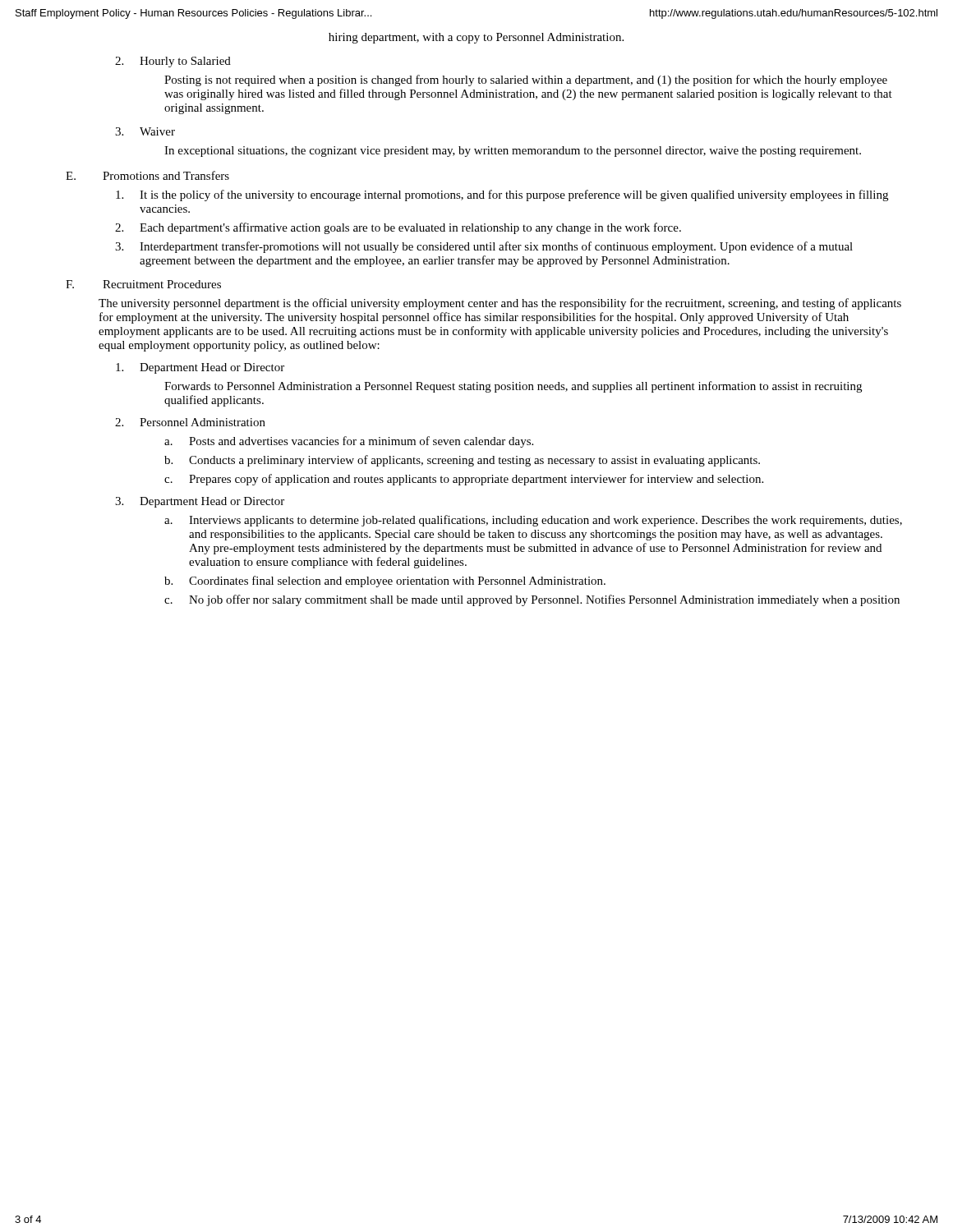Click the passage that begins "a. Interviews applicants to"

click(534, 541)
